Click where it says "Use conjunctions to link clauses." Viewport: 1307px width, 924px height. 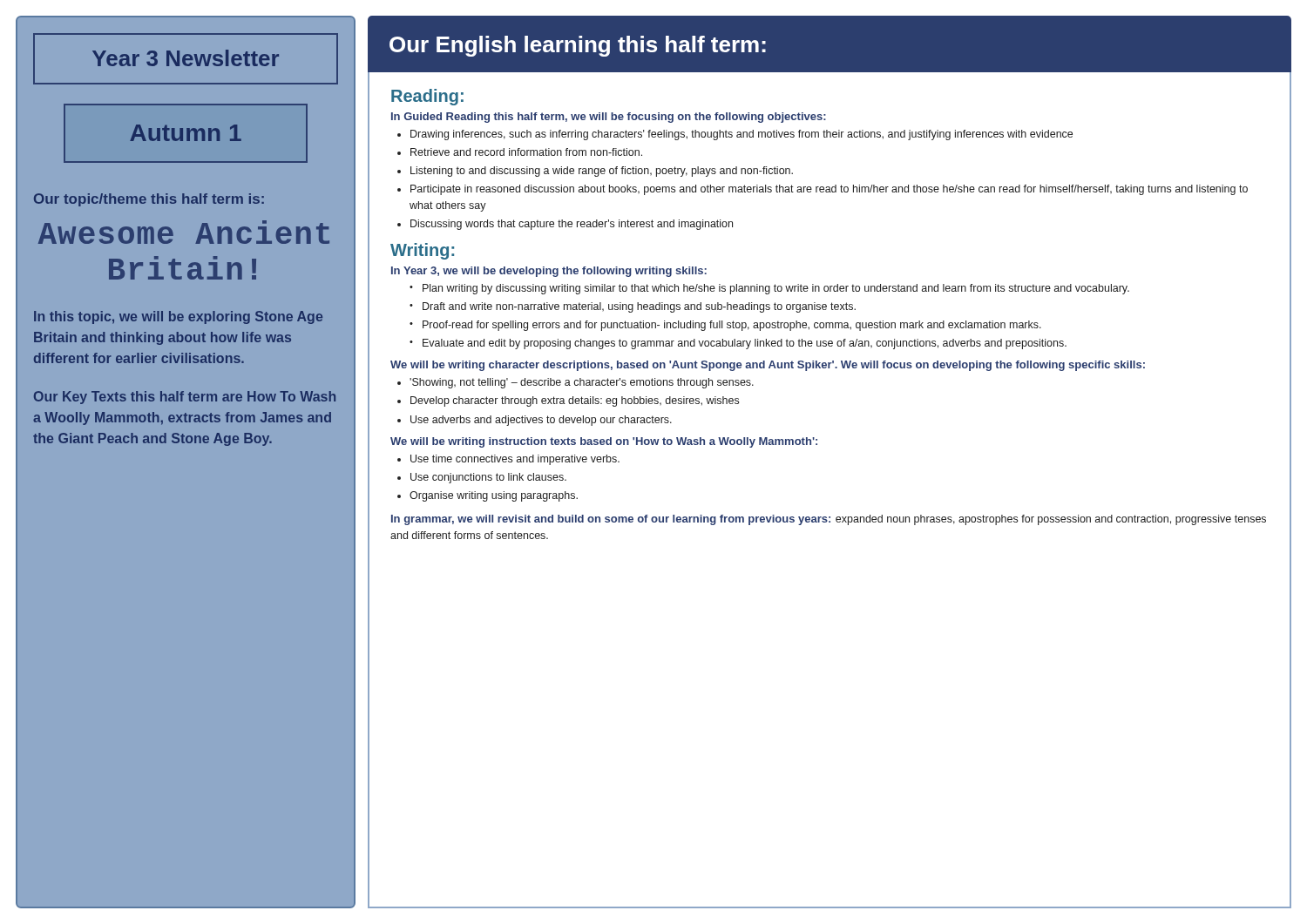pos(488,477)
